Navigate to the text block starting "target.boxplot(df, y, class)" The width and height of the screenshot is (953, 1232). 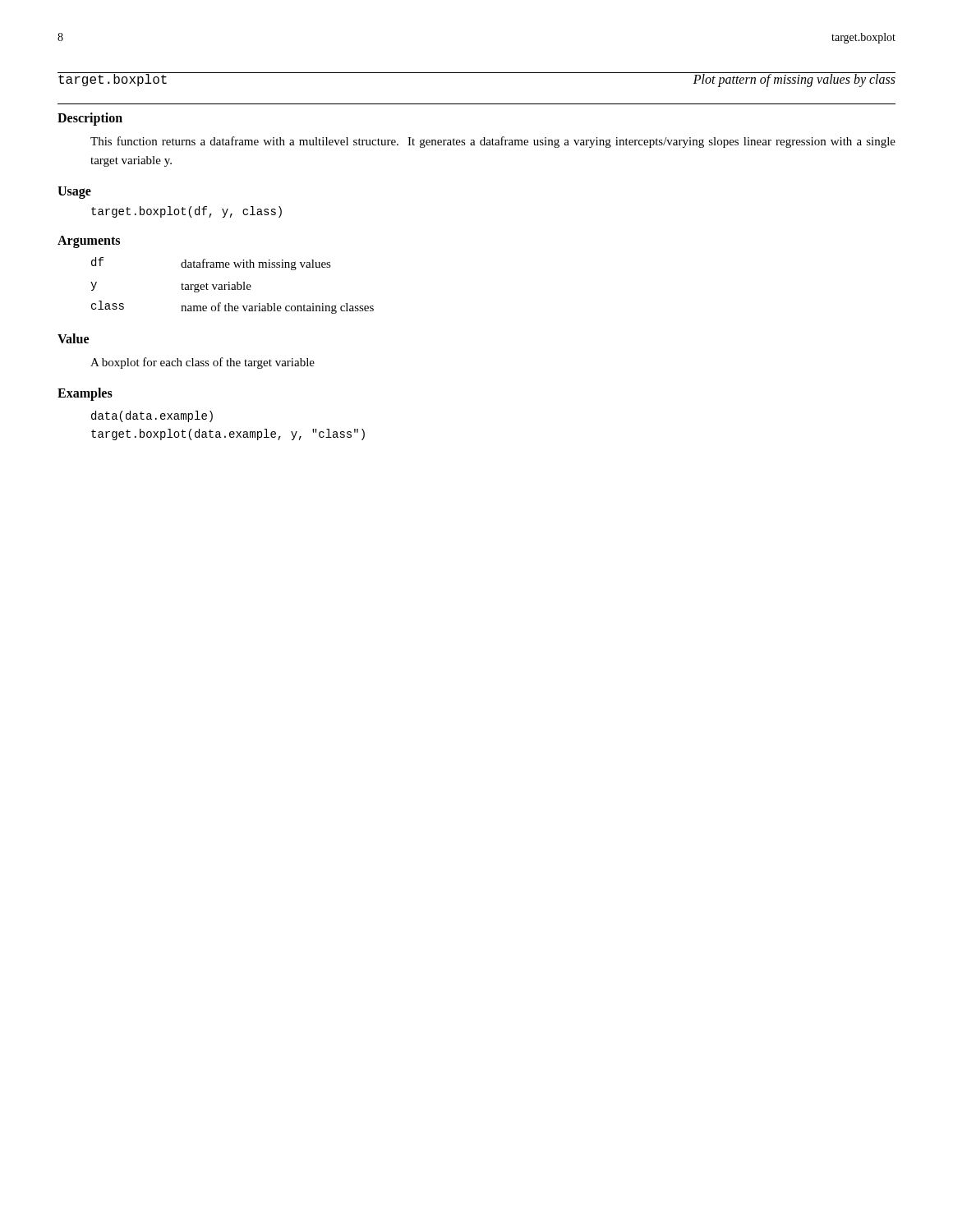187,212
